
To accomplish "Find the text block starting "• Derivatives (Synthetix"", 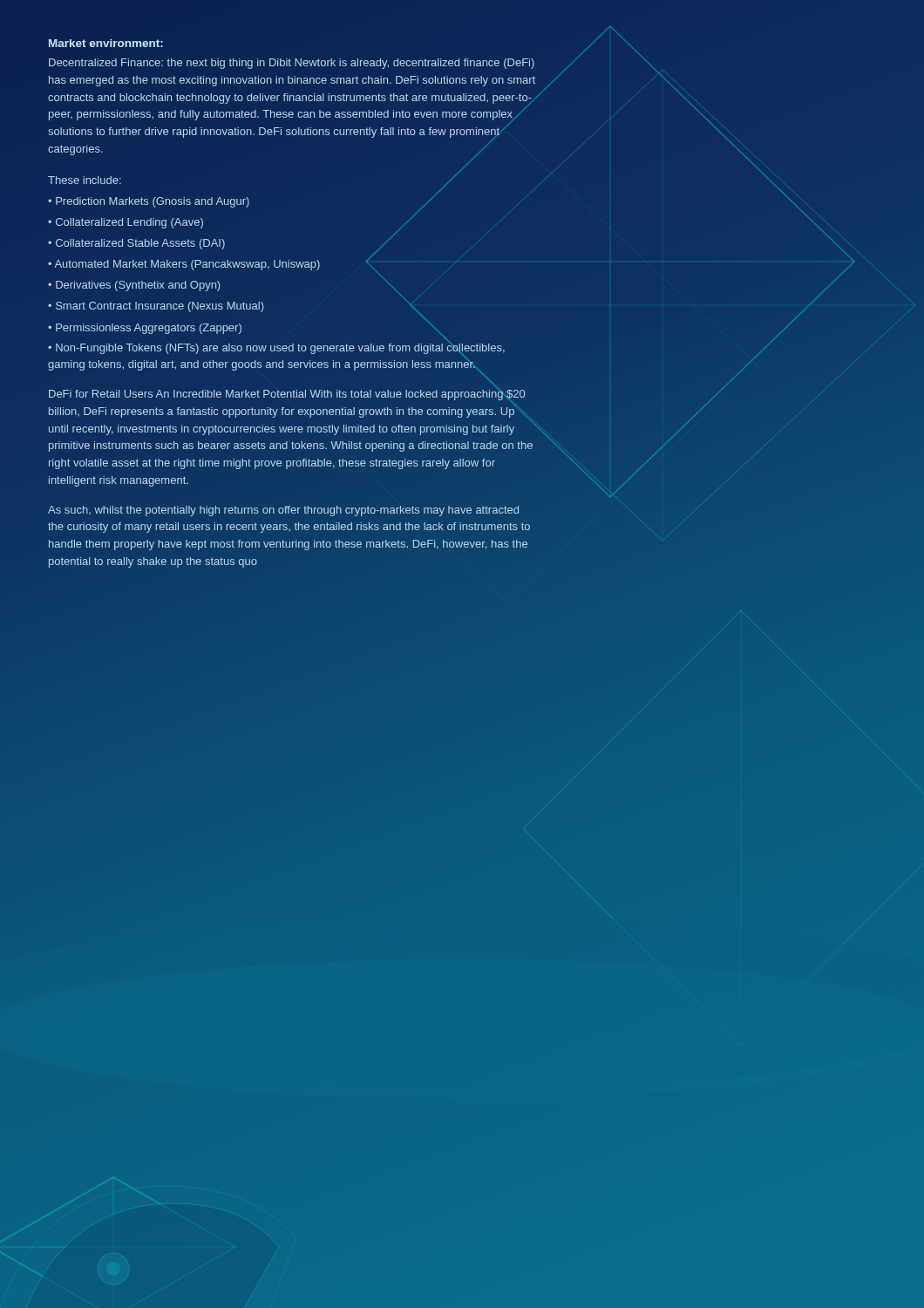I will [x=134, y=285].
